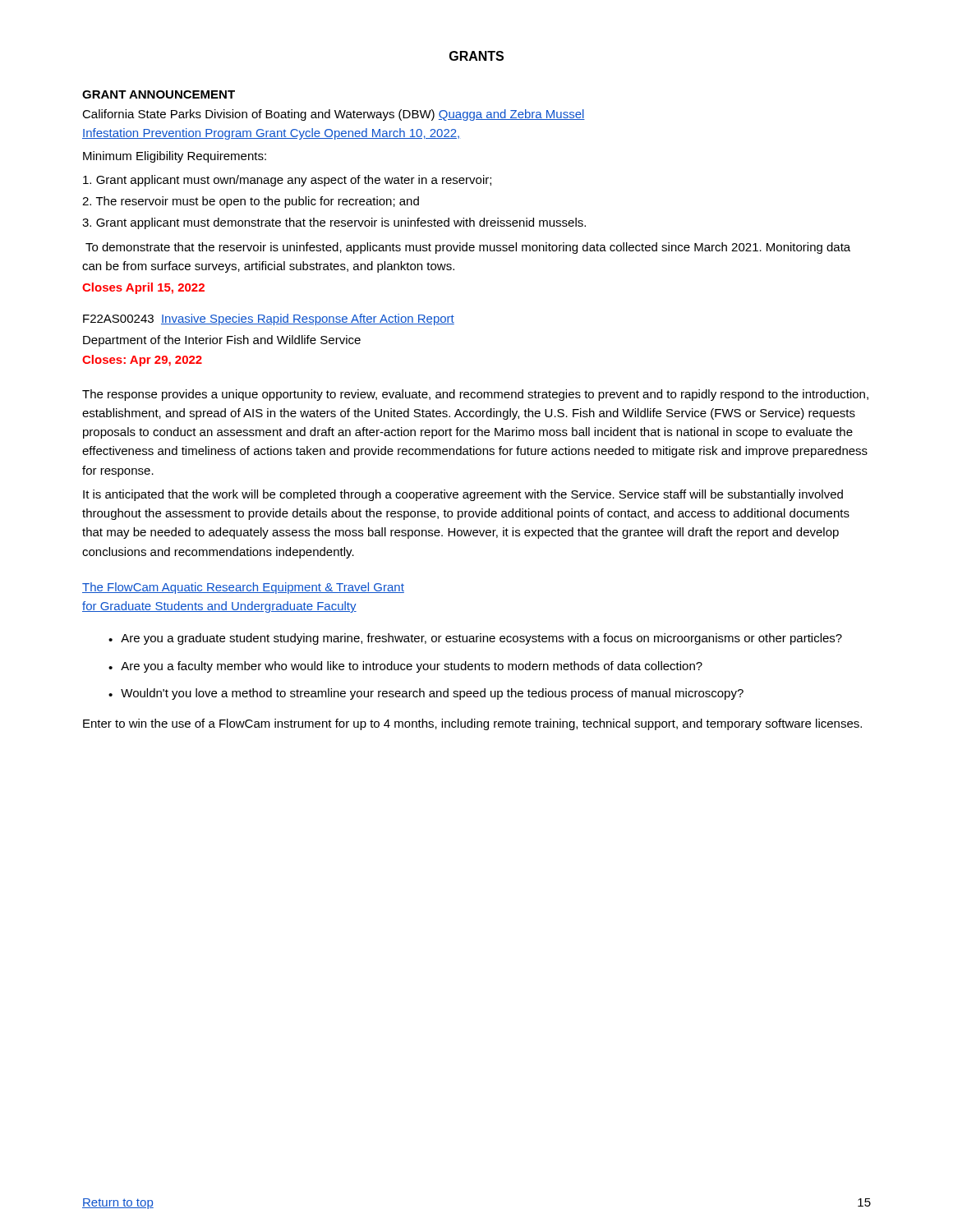Click on the text containing "Minimum Eligibility Requirements:"
This screenshot has height=1232, width=953.
[x=175, y=155]
